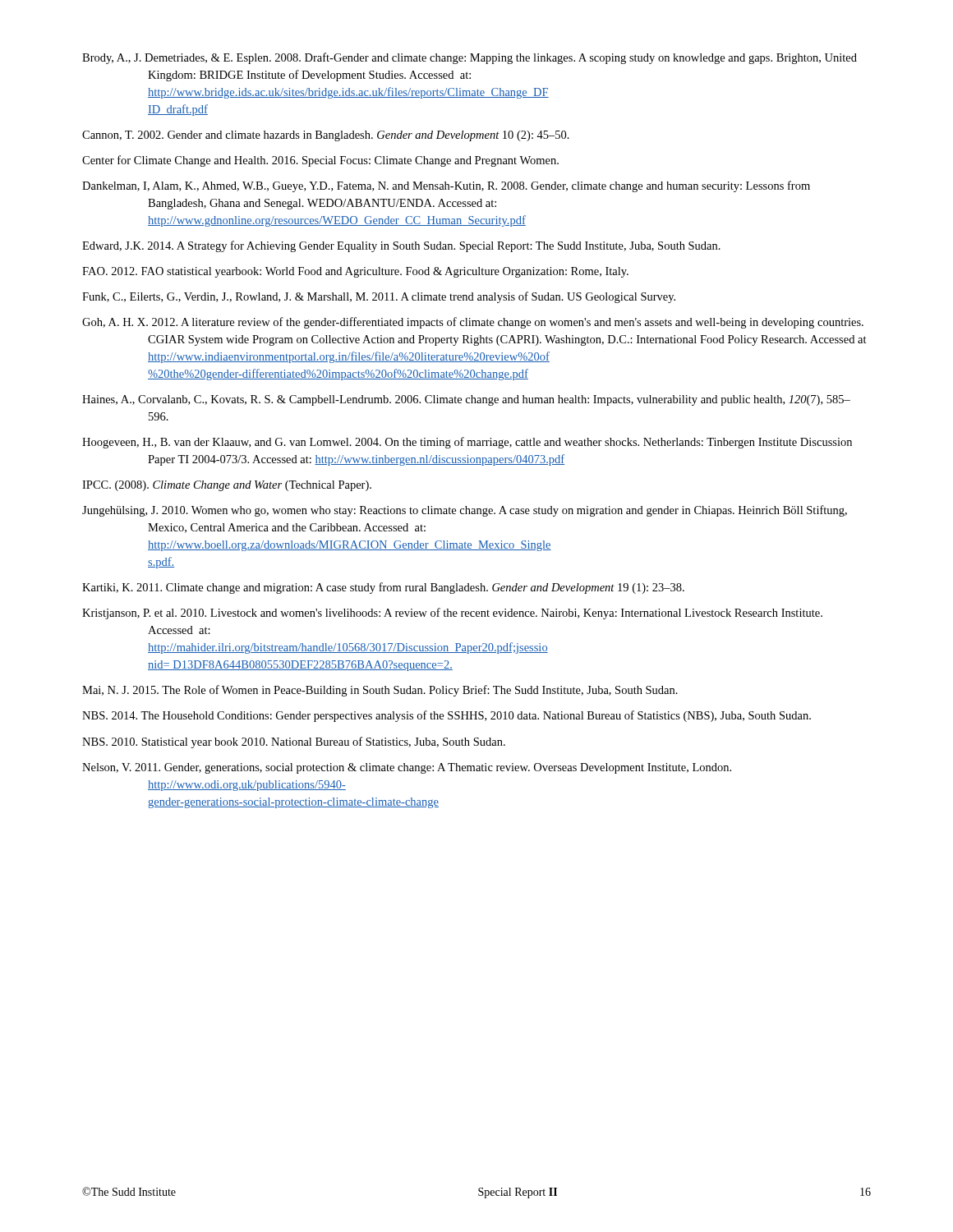Select the text block starting "Goh, A. H. X. 2012."
Image resolution: width=953 pixels, height=1232 pixels.
click(474, 348)
